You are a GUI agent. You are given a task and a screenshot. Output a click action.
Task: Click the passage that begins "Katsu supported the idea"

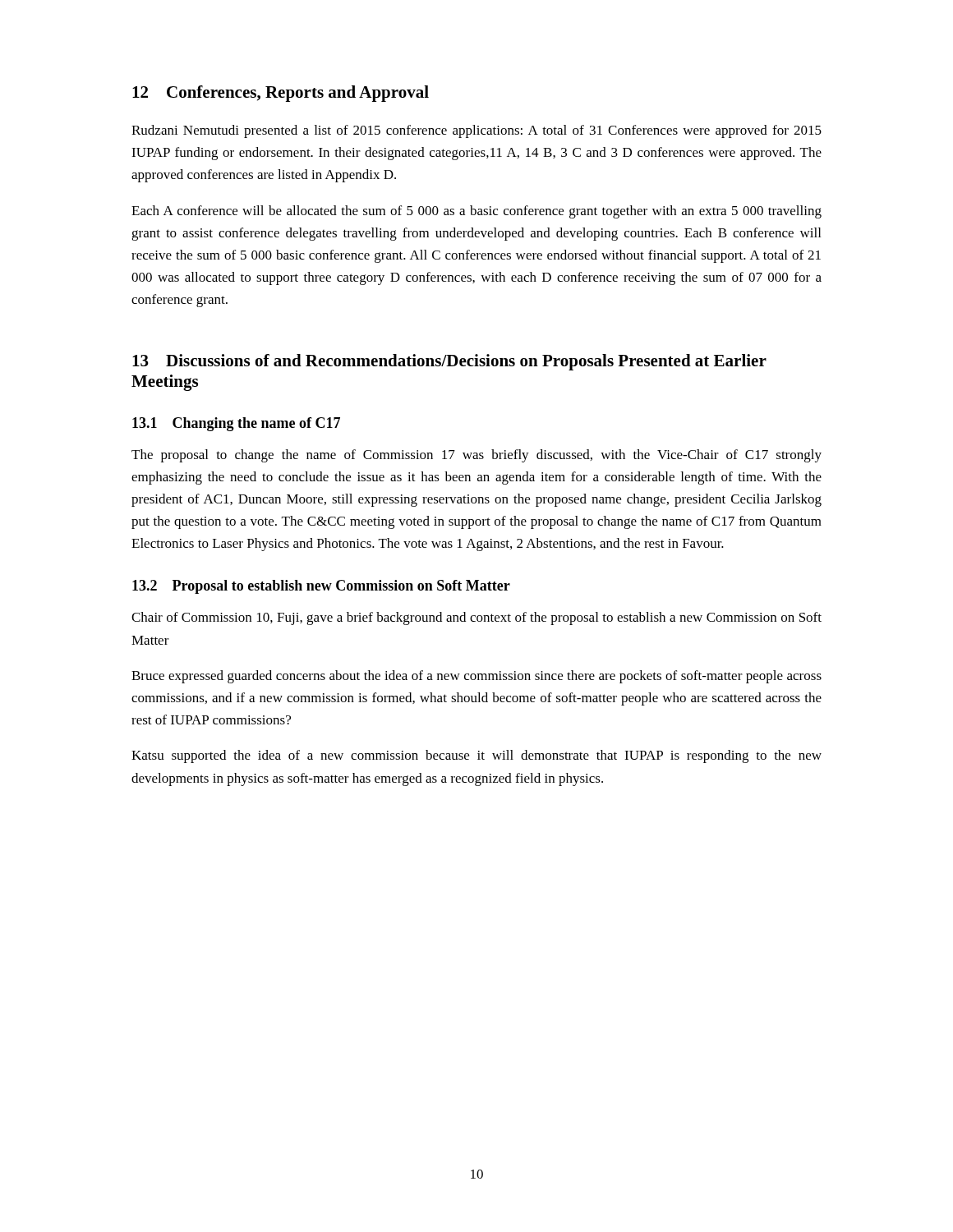pyautogui.click(x=476, y=767)
